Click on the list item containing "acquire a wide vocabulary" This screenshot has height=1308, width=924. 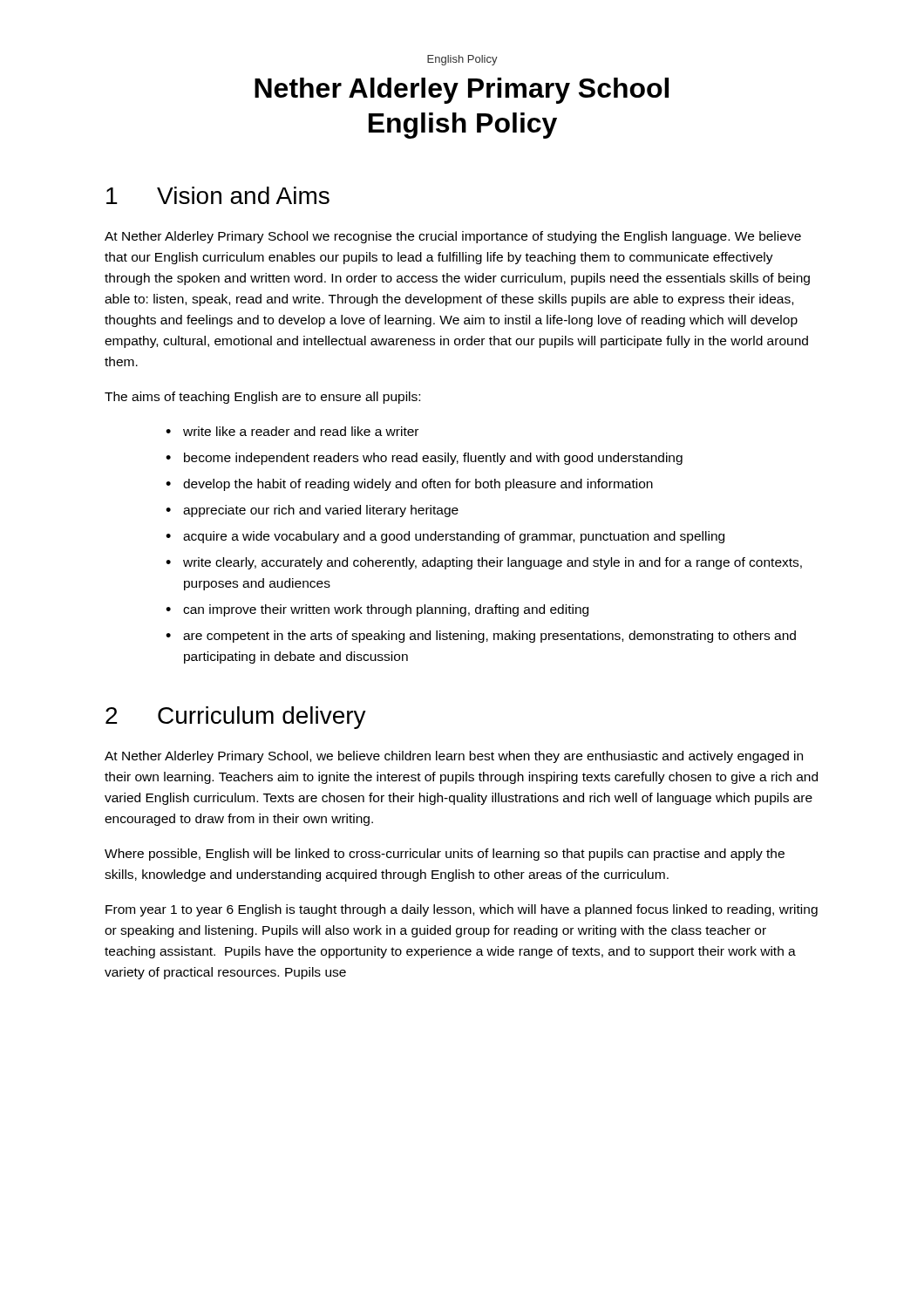[x=454, y=536]
